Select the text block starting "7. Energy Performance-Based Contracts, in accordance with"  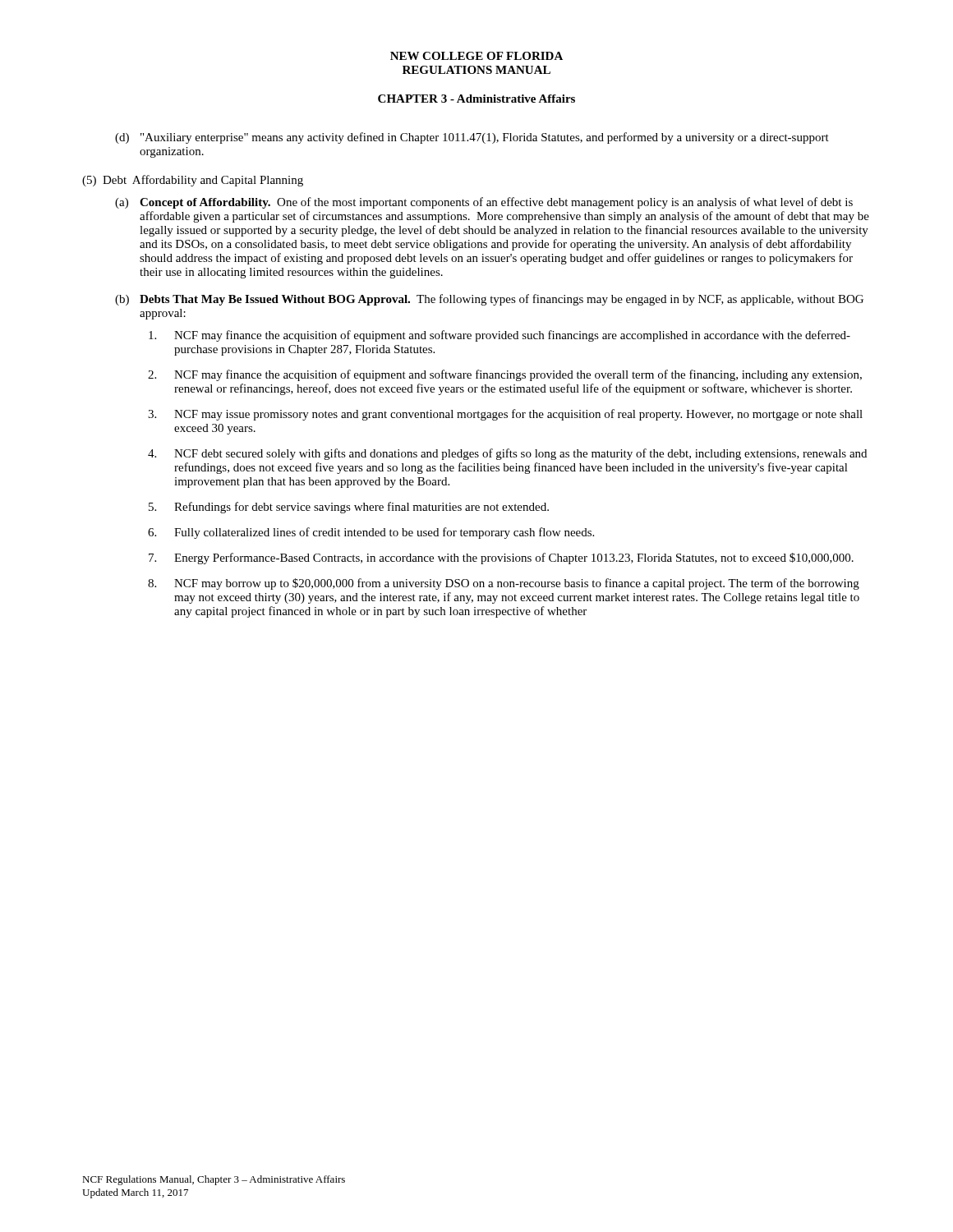pyautogui.click(x=509, y=558)
